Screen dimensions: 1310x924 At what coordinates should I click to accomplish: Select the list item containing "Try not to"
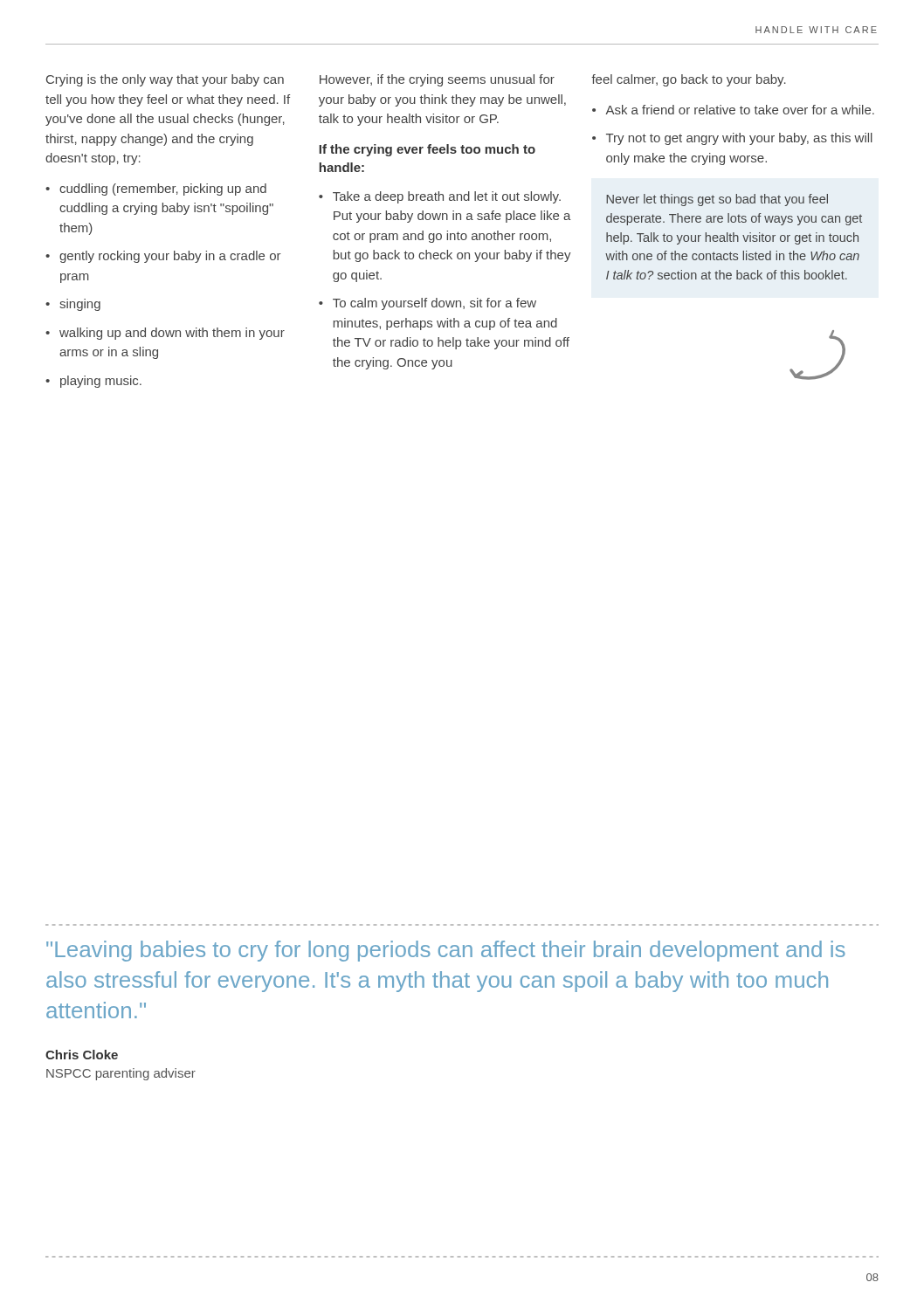tap(739, 147)
